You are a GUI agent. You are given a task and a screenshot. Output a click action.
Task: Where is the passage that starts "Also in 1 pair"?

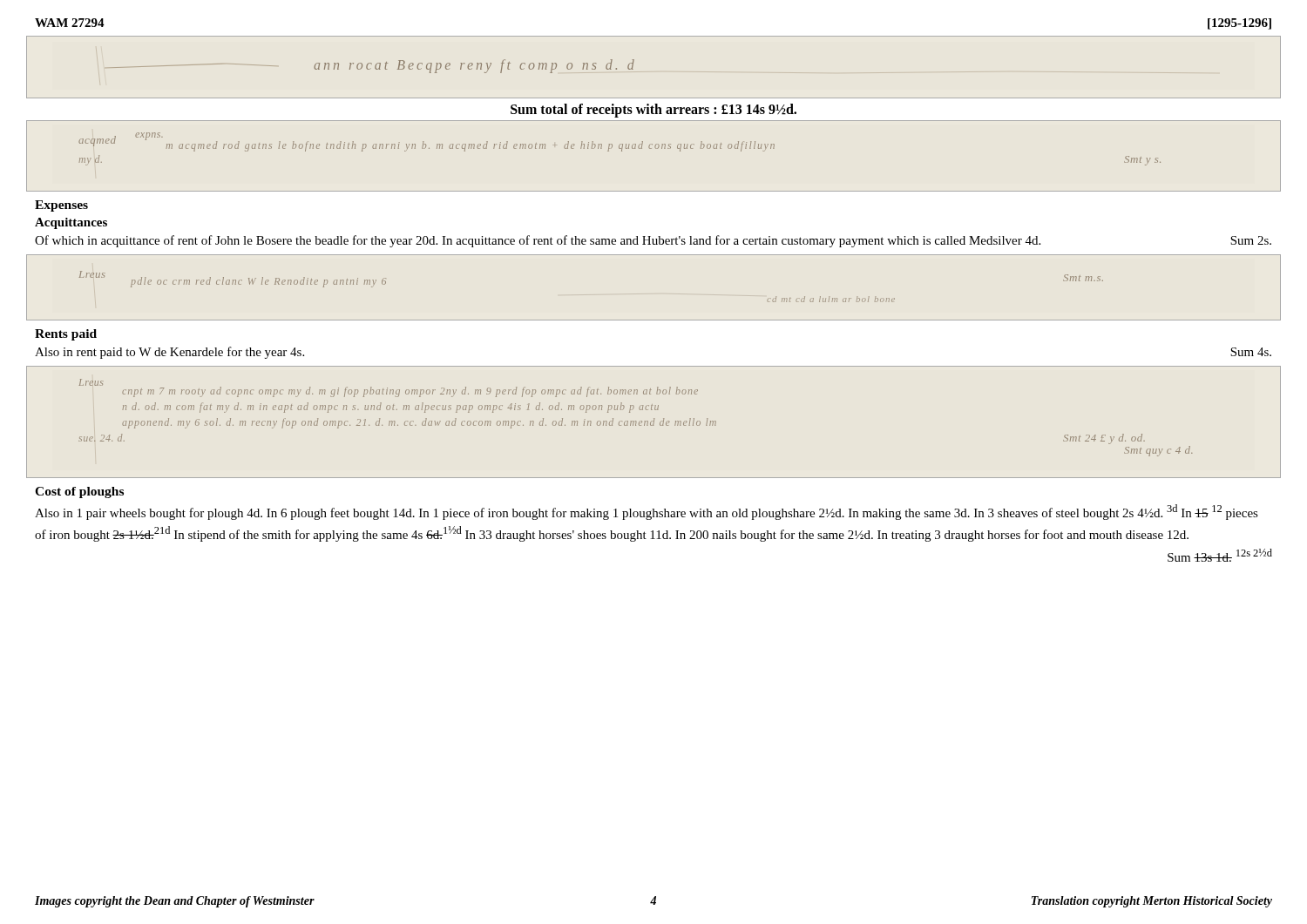point(654,523)
